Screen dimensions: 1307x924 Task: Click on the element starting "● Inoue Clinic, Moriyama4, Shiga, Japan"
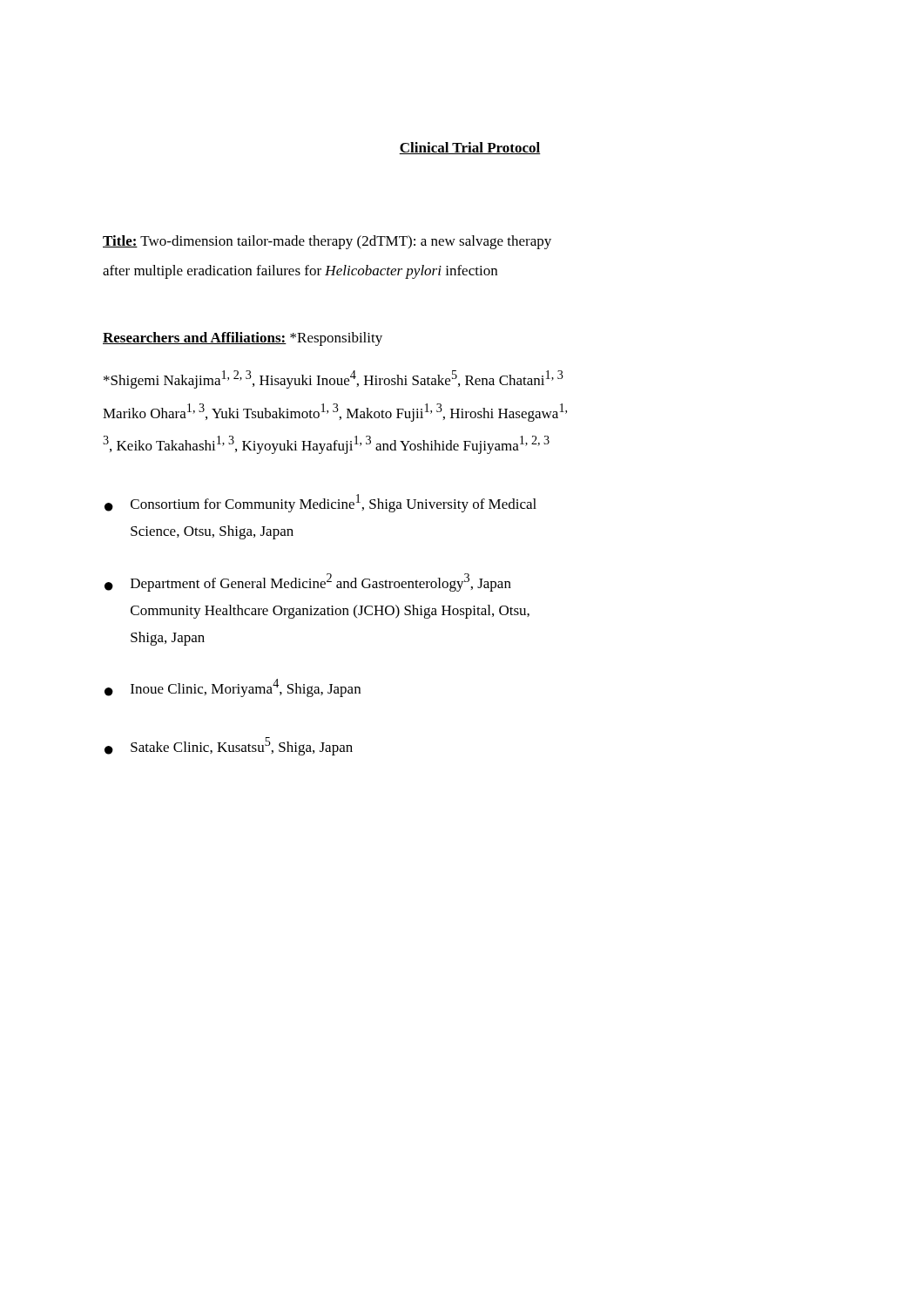point(233,688)
